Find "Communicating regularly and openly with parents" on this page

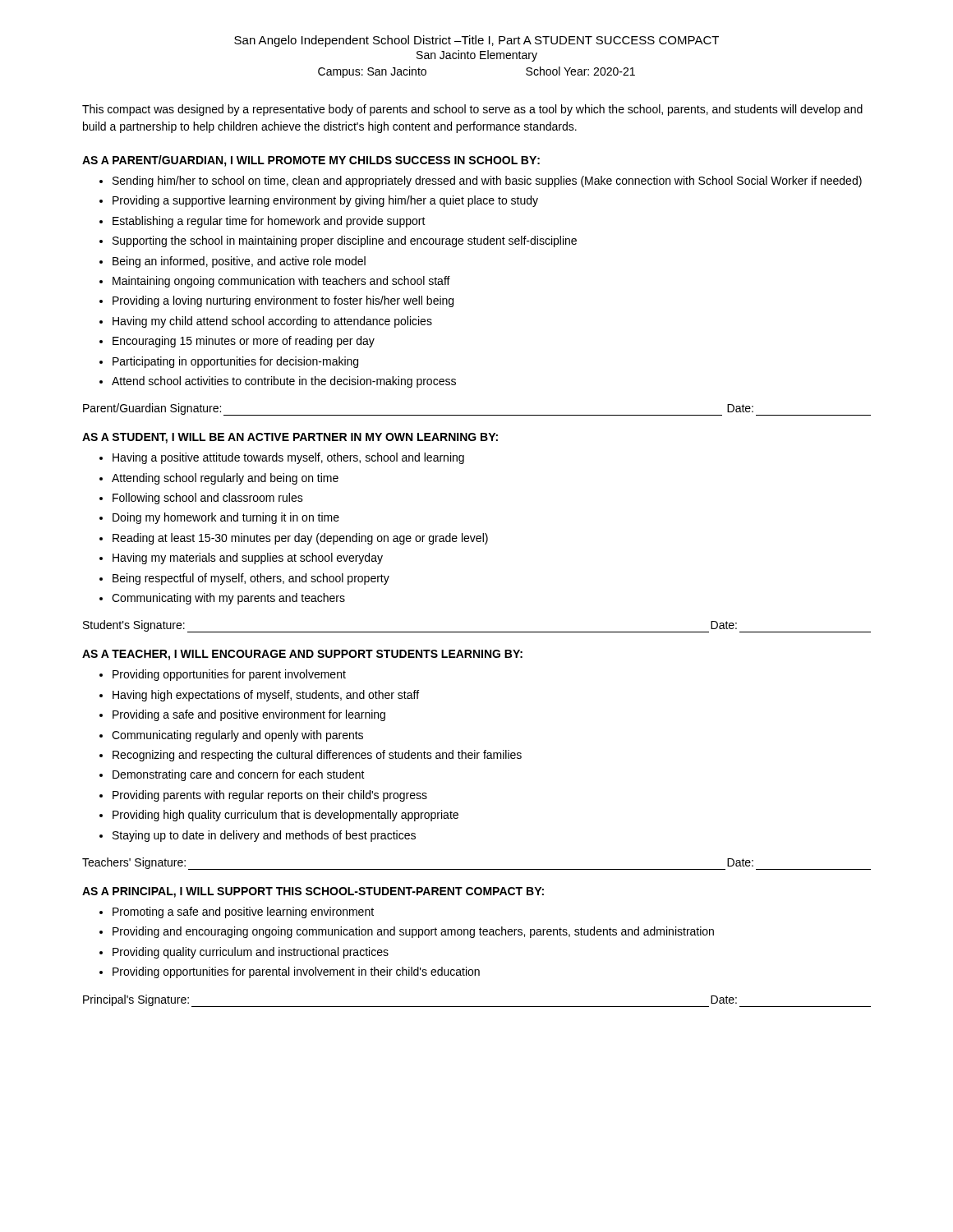(x=238, y=735)
